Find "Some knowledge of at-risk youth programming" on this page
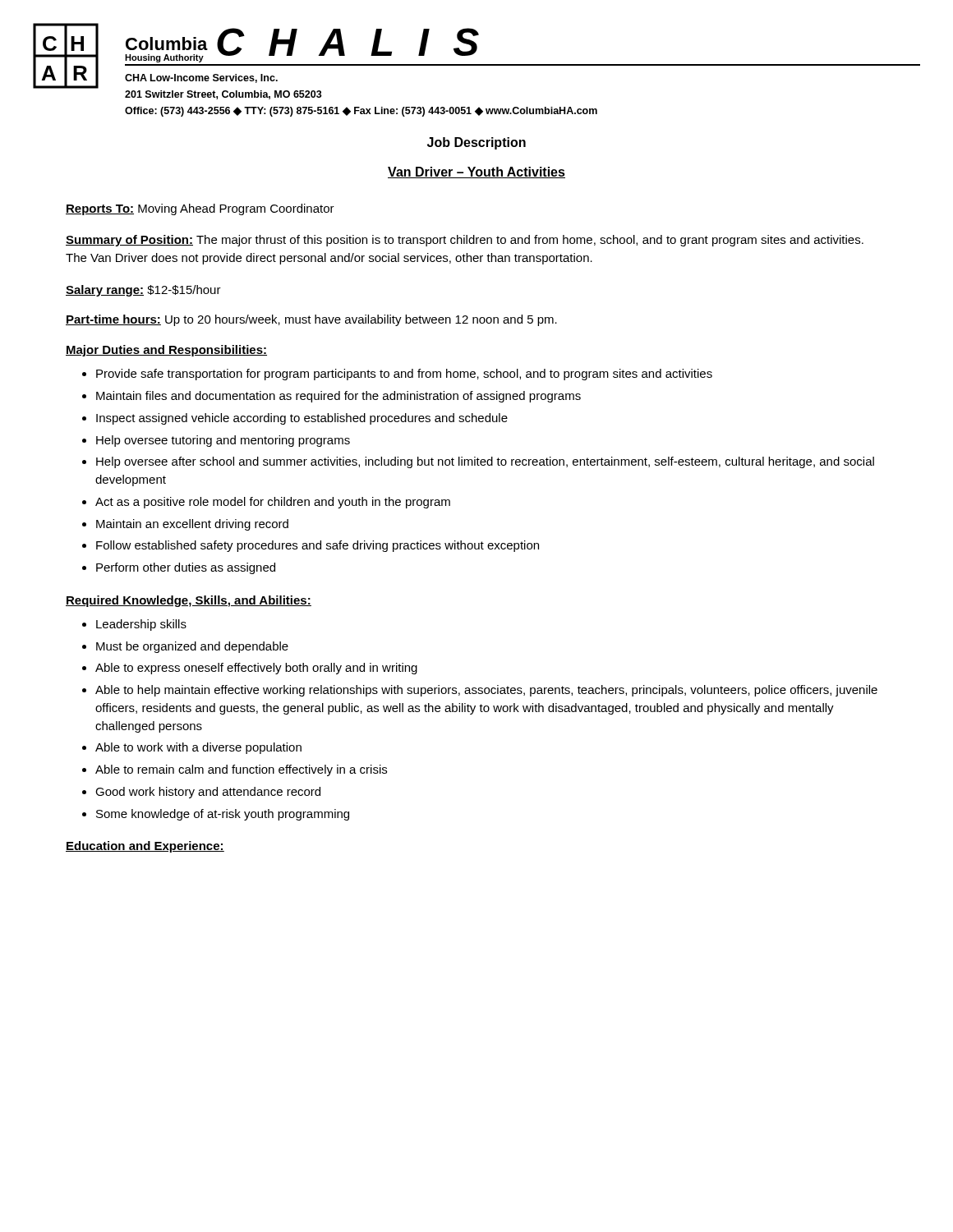The width and height of the screenshot is (953, 1232). pos(223,813)
